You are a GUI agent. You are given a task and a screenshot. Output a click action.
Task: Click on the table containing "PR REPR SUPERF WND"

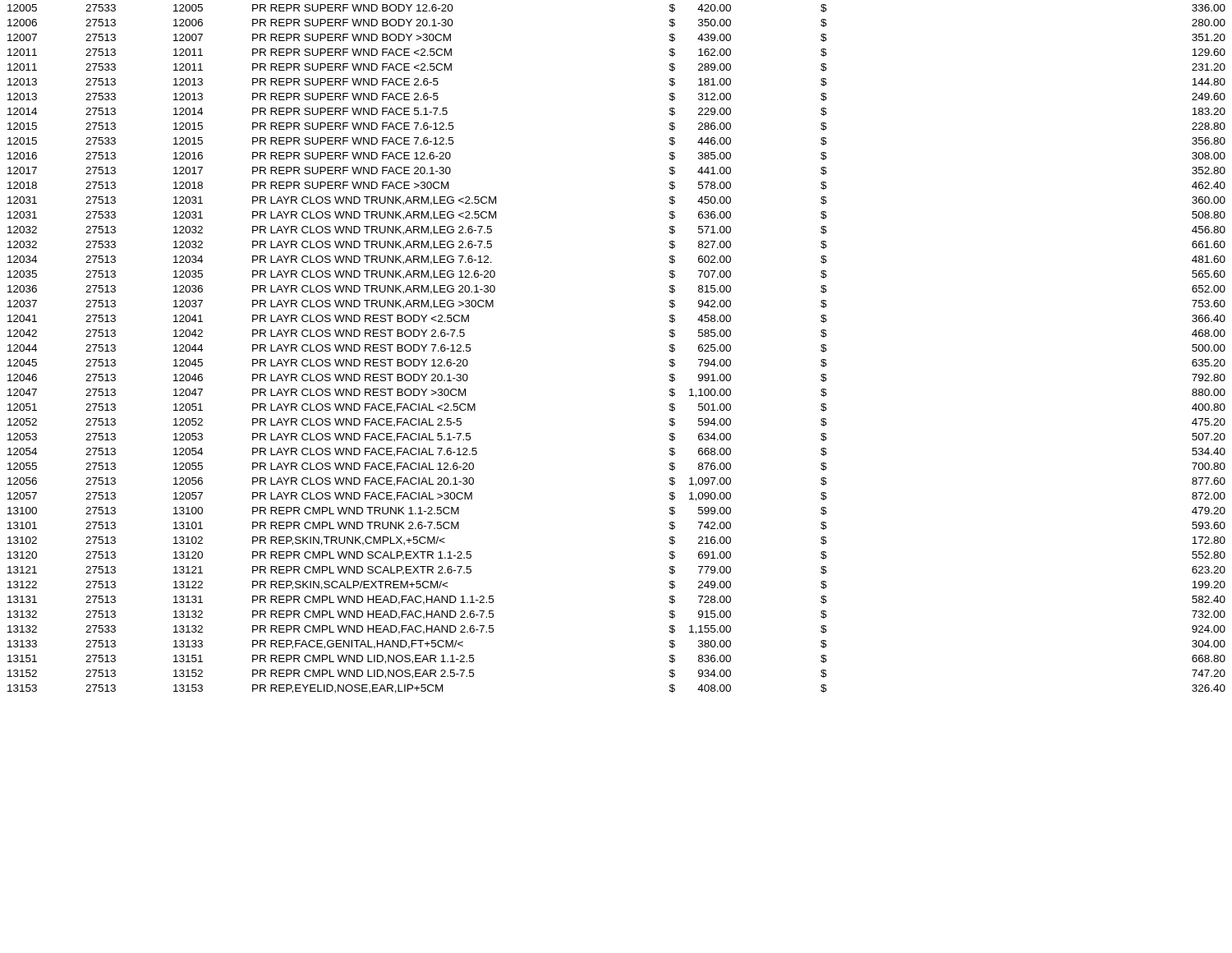[616, 476]
